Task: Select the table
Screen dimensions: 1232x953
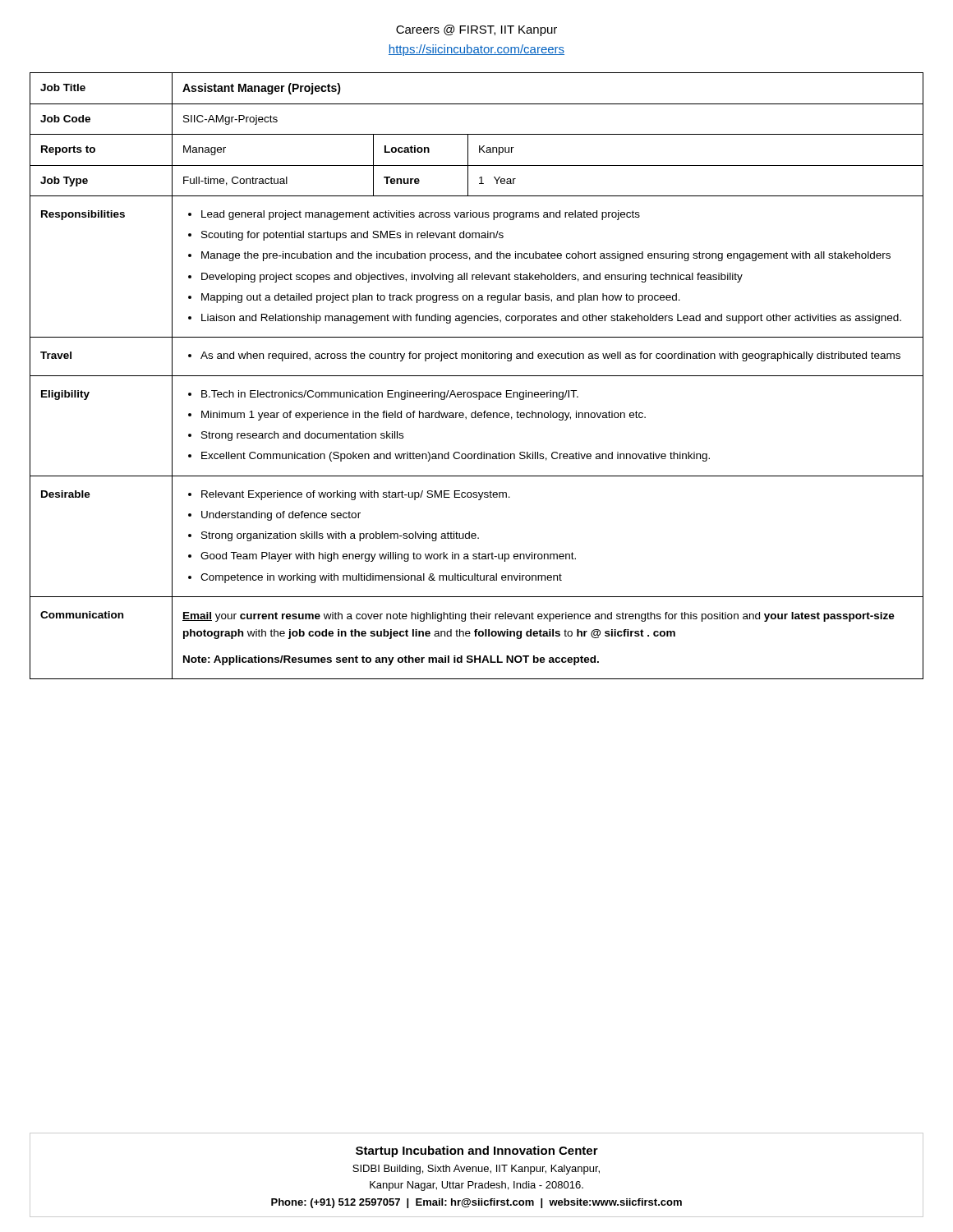Action: (x=476, y=595)
